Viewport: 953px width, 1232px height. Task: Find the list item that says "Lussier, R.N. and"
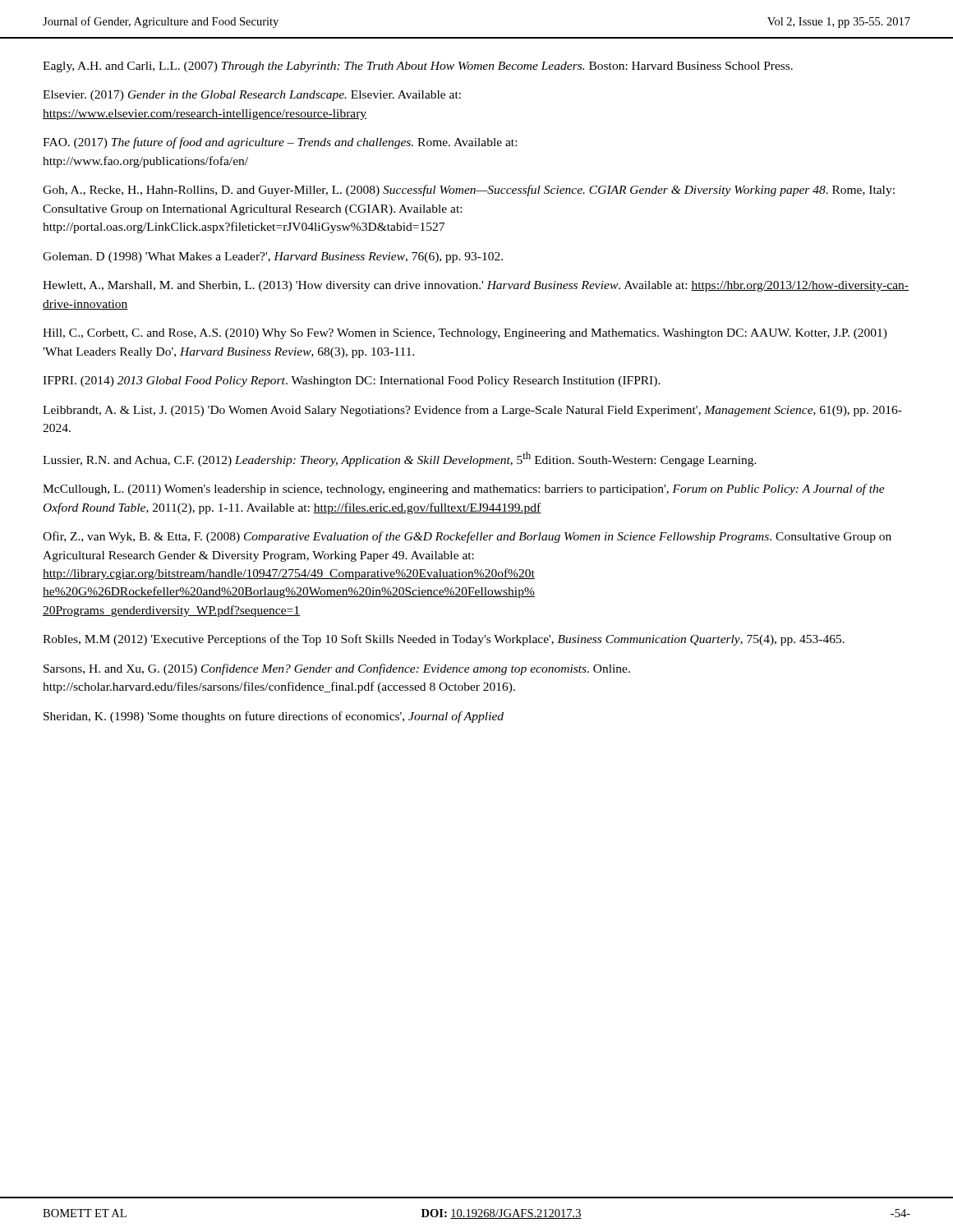(x=400, y=458)
